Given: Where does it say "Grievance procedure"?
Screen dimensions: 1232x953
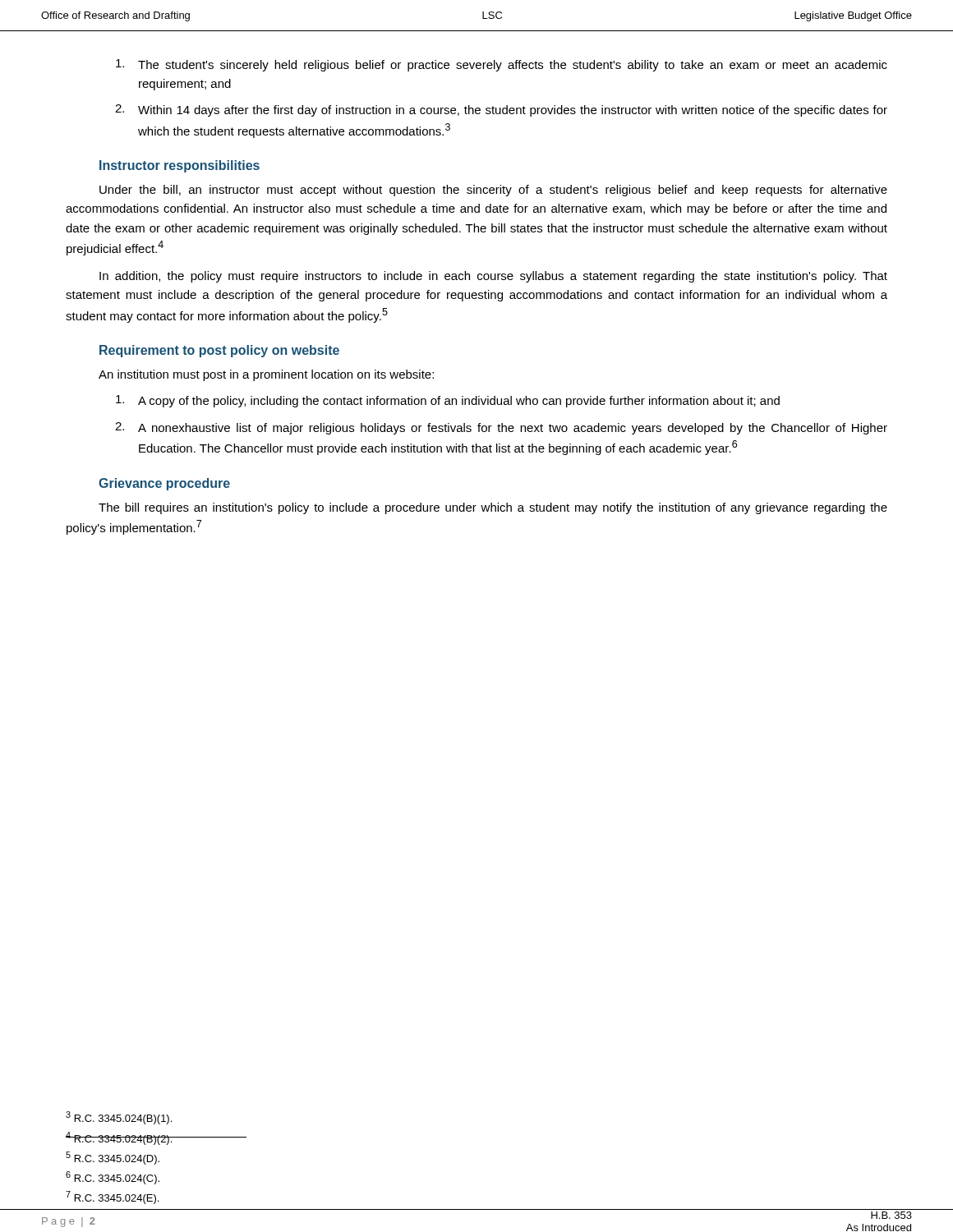Looking at the screenshot, I should tap(164, 483).
